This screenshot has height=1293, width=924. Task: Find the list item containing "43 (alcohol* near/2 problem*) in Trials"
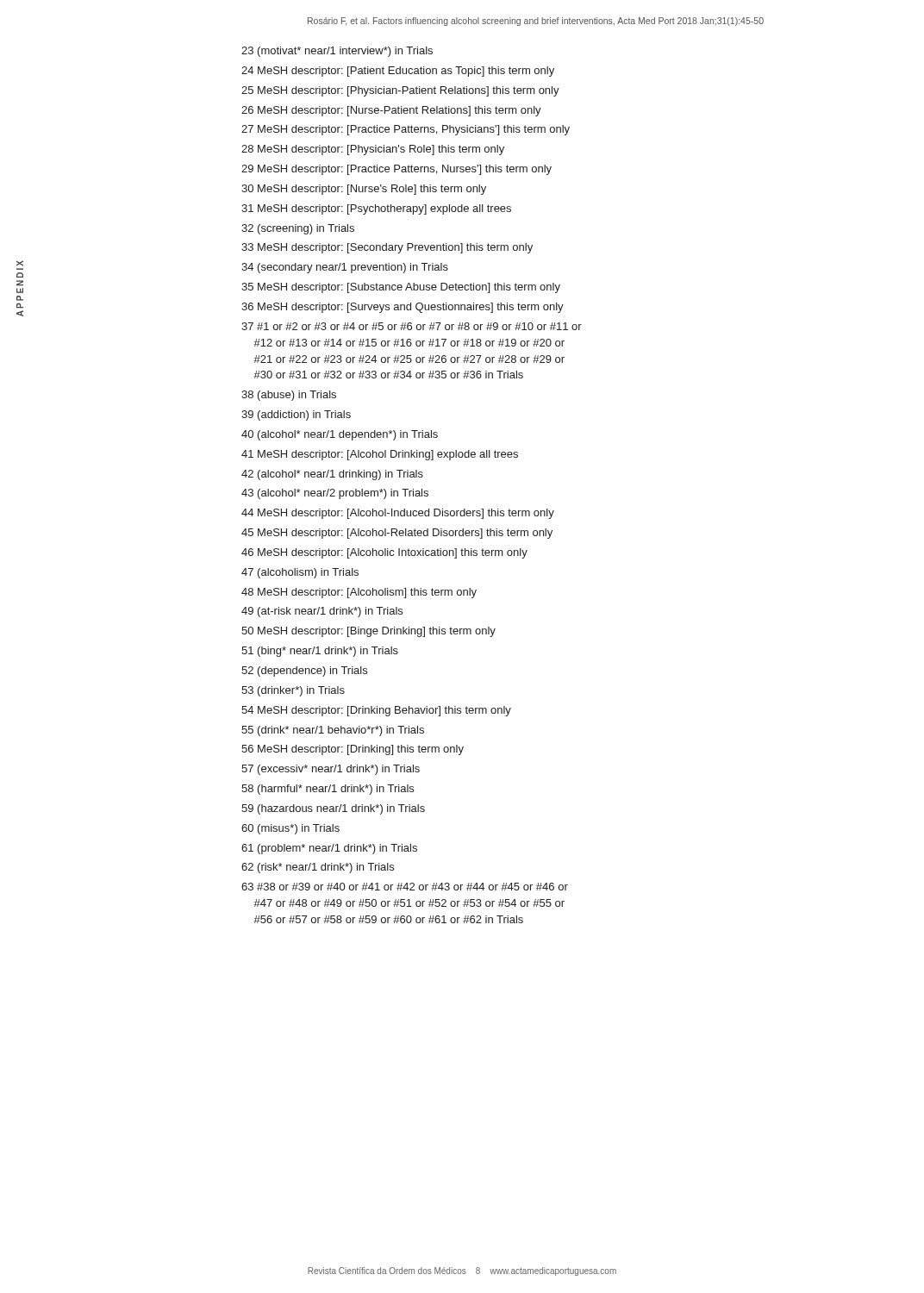(x=335, y=493)
